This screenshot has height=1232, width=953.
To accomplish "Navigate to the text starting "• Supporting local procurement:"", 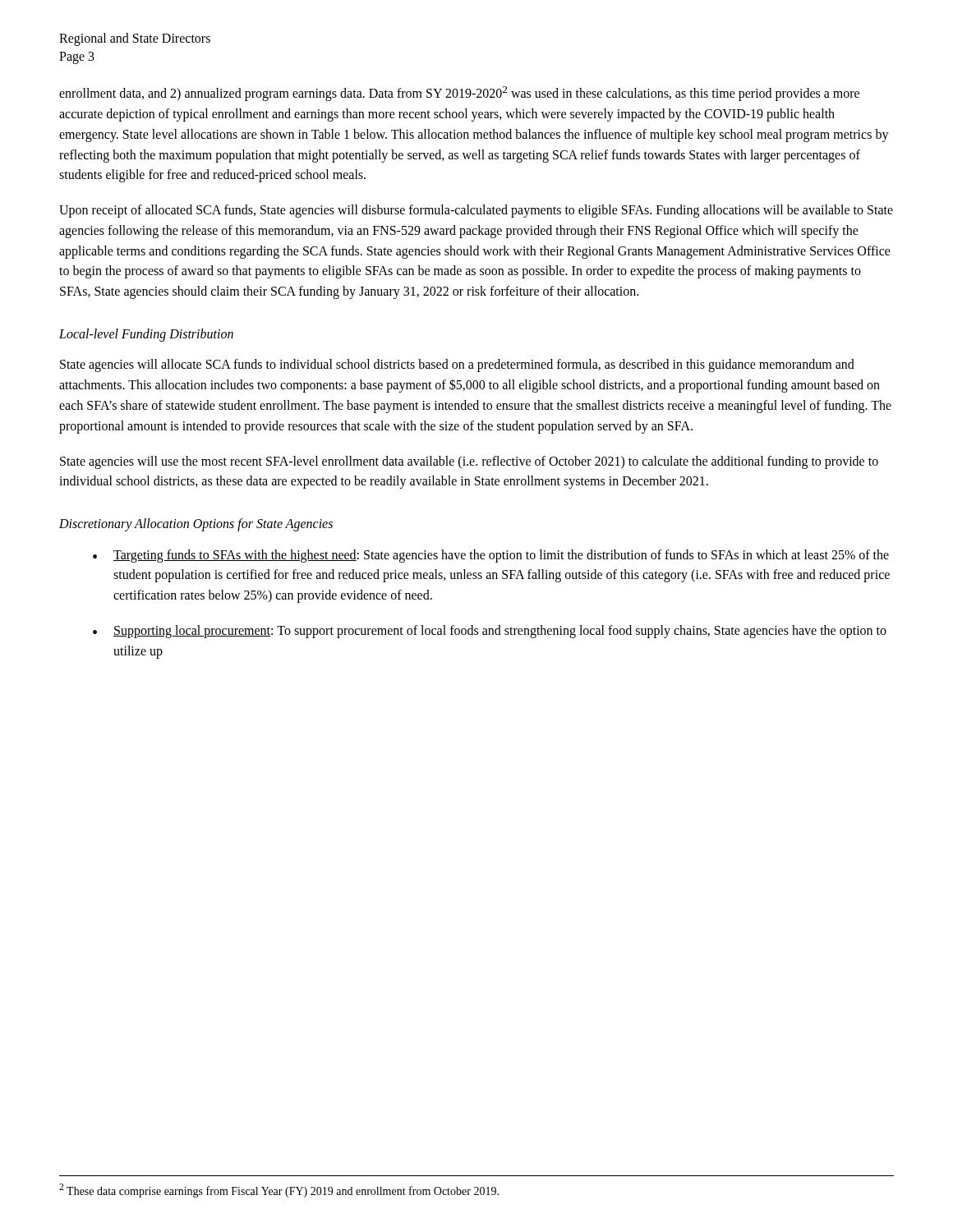I will coord(493,641).
